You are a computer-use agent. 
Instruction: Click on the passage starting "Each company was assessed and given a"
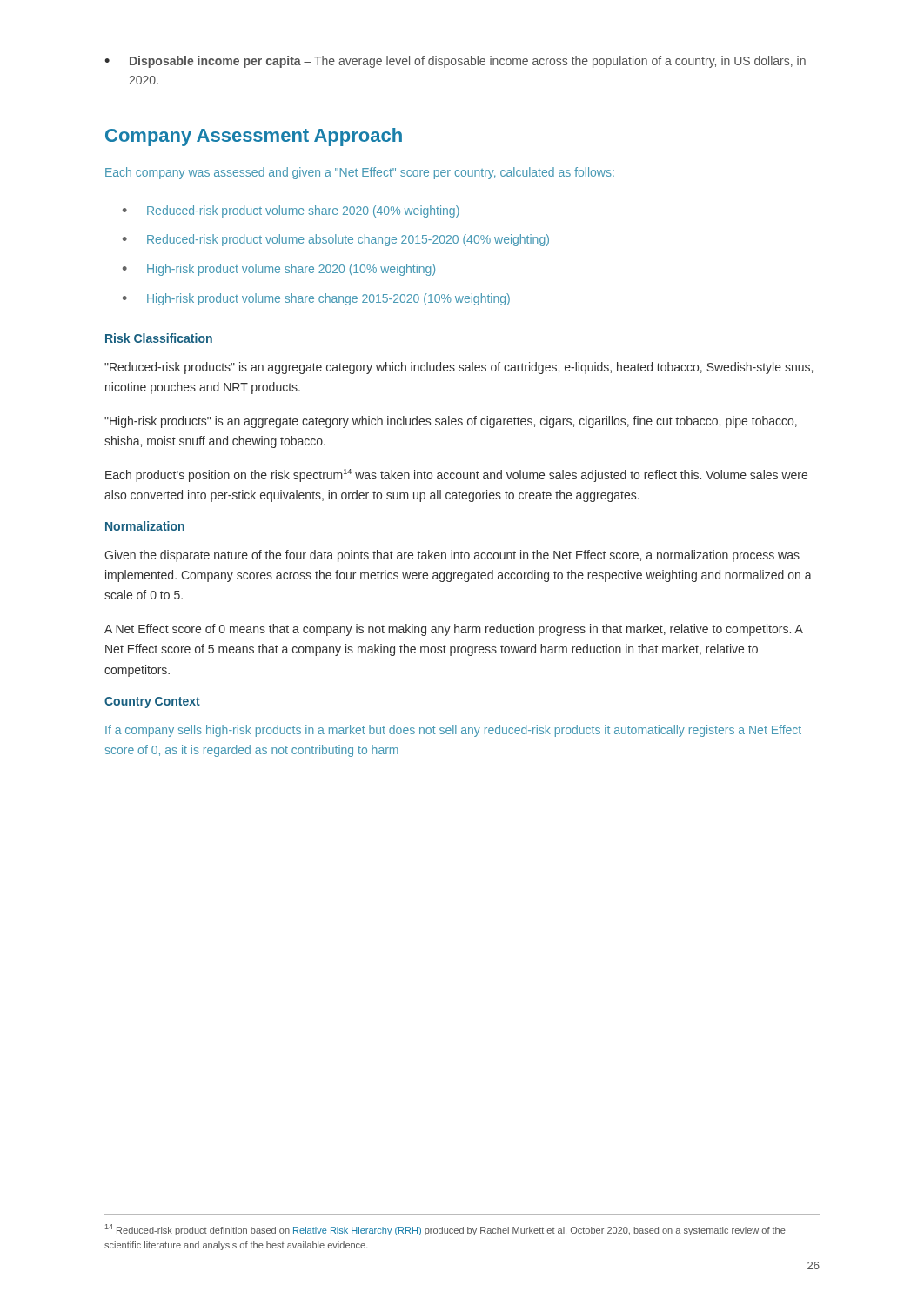(x=360, y=173)
